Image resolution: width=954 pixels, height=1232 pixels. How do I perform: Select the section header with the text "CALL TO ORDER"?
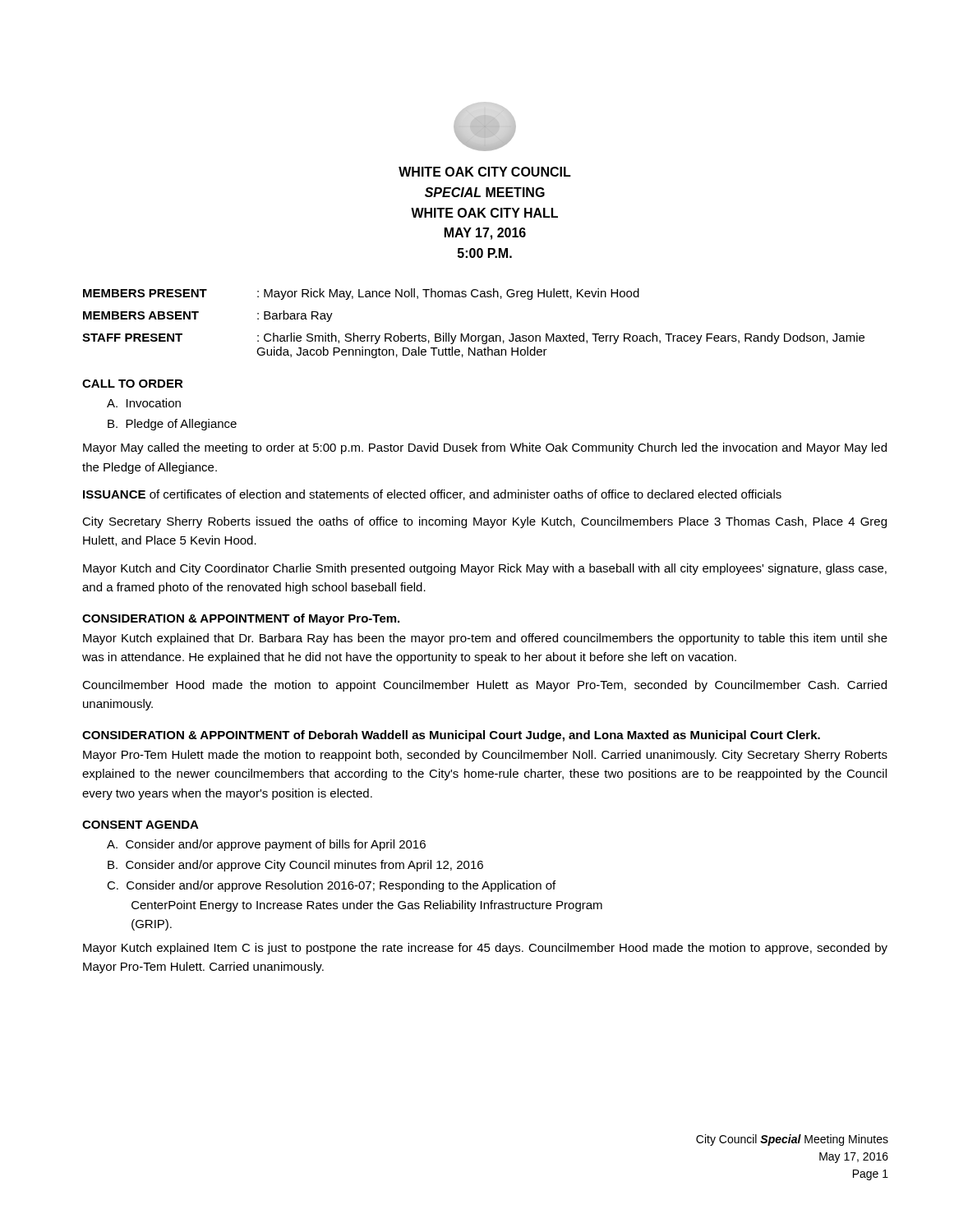pos(133,383)
